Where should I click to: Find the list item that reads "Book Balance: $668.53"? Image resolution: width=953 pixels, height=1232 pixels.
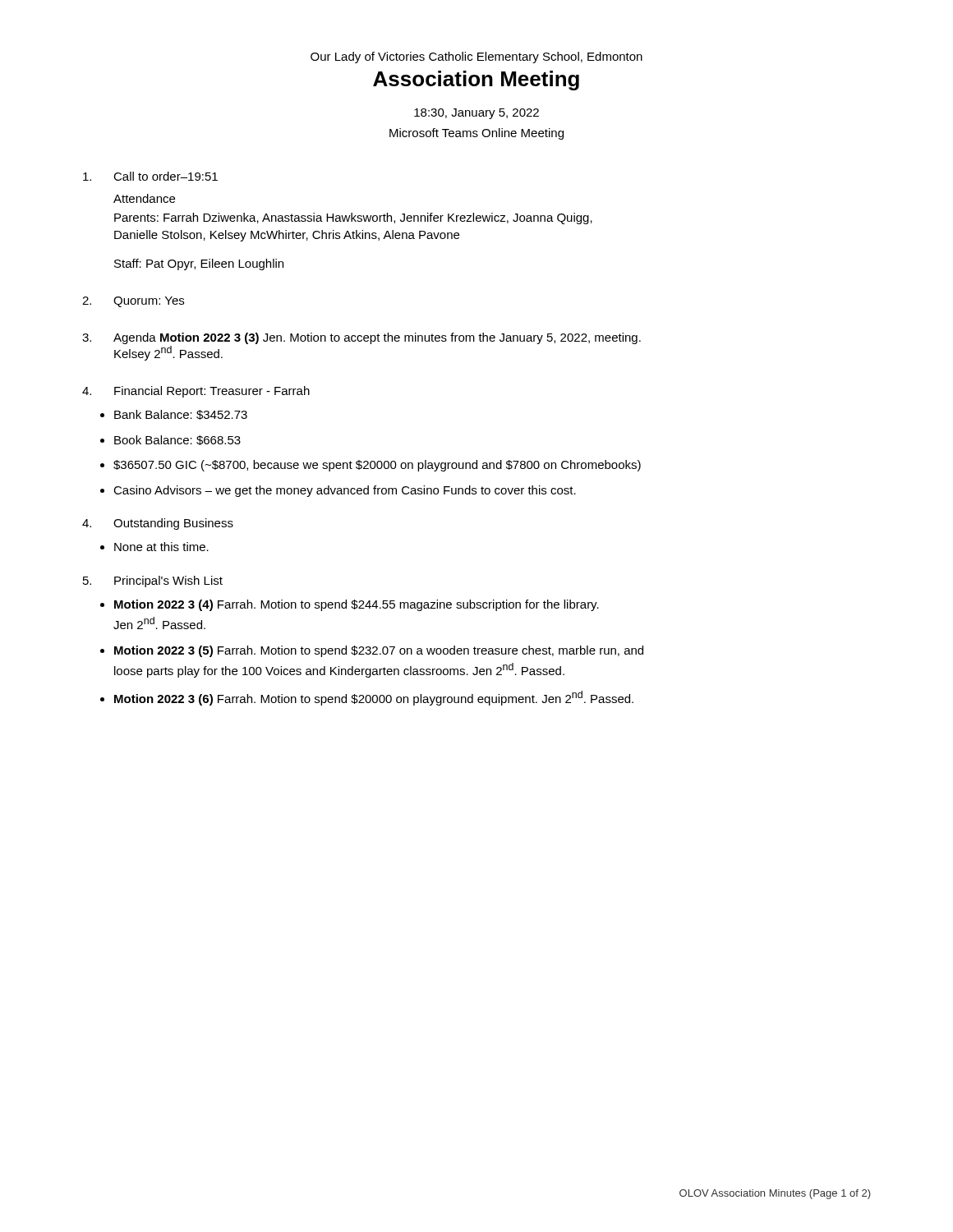pos(177,439)
